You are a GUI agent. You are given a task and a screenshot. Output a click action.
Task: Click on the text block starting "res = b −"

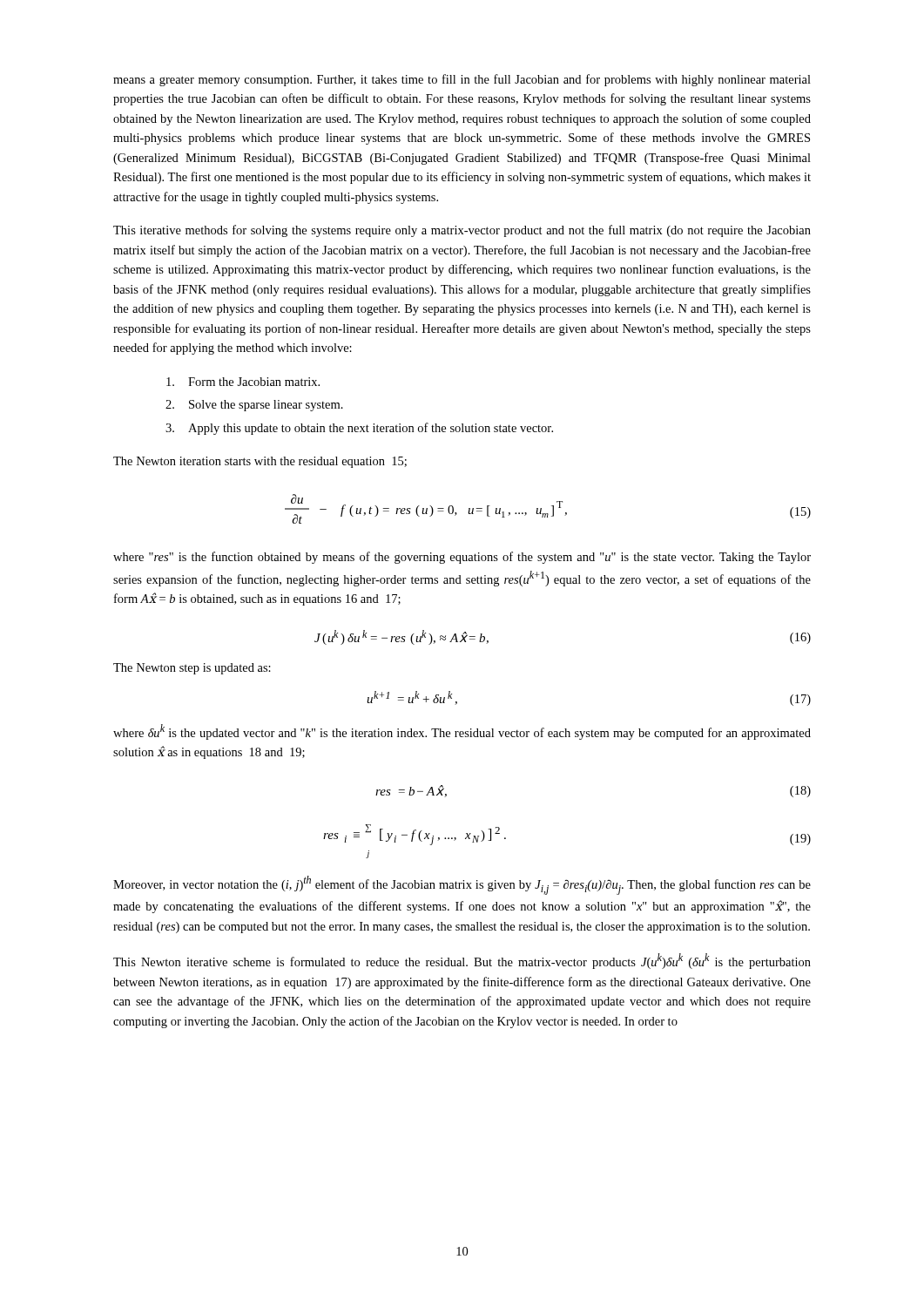click(411, 791)
